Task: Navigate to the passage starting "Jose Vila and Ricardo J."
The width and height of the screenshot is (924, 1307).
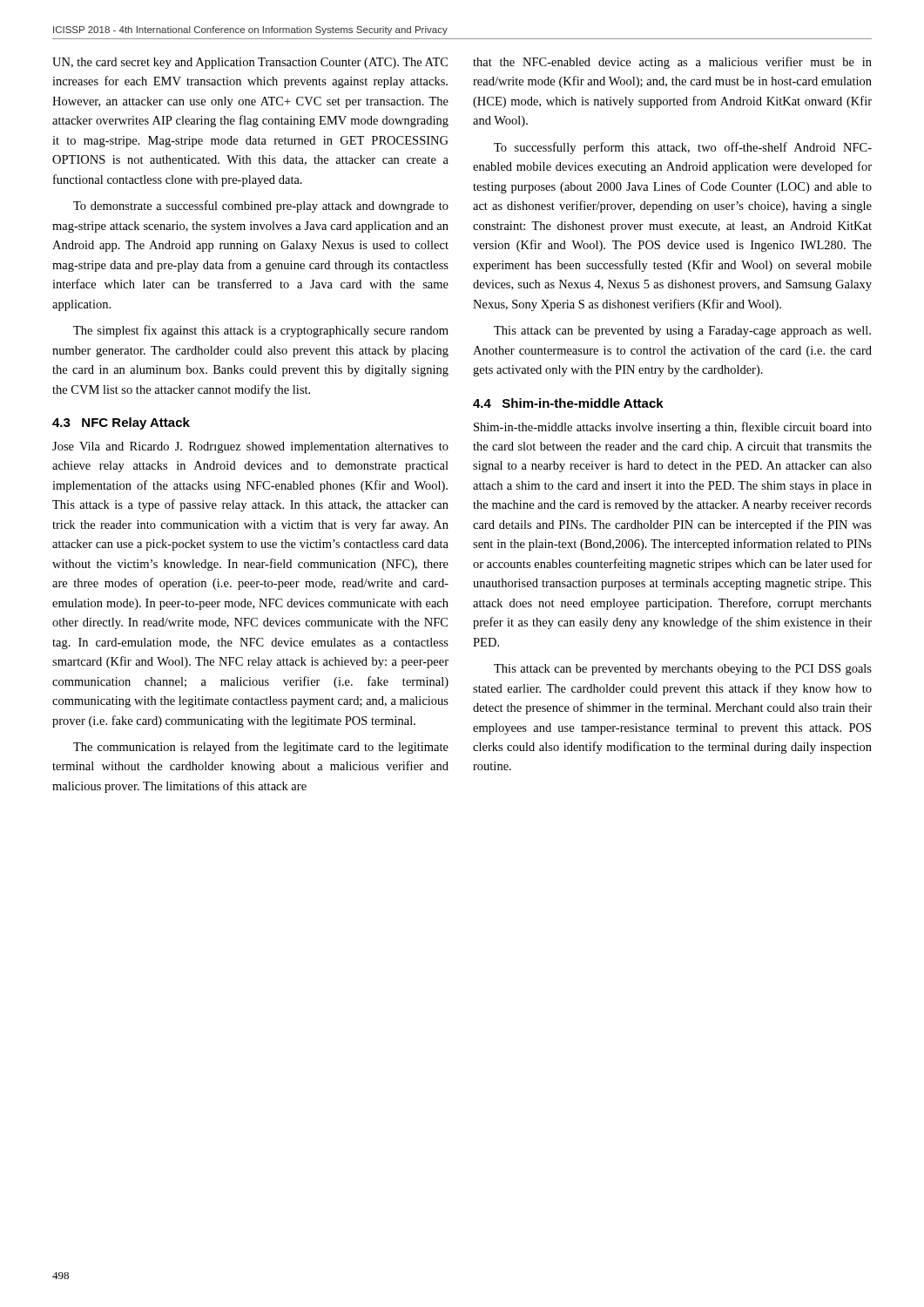Action: pyautogui.click(x=250, y=583)
